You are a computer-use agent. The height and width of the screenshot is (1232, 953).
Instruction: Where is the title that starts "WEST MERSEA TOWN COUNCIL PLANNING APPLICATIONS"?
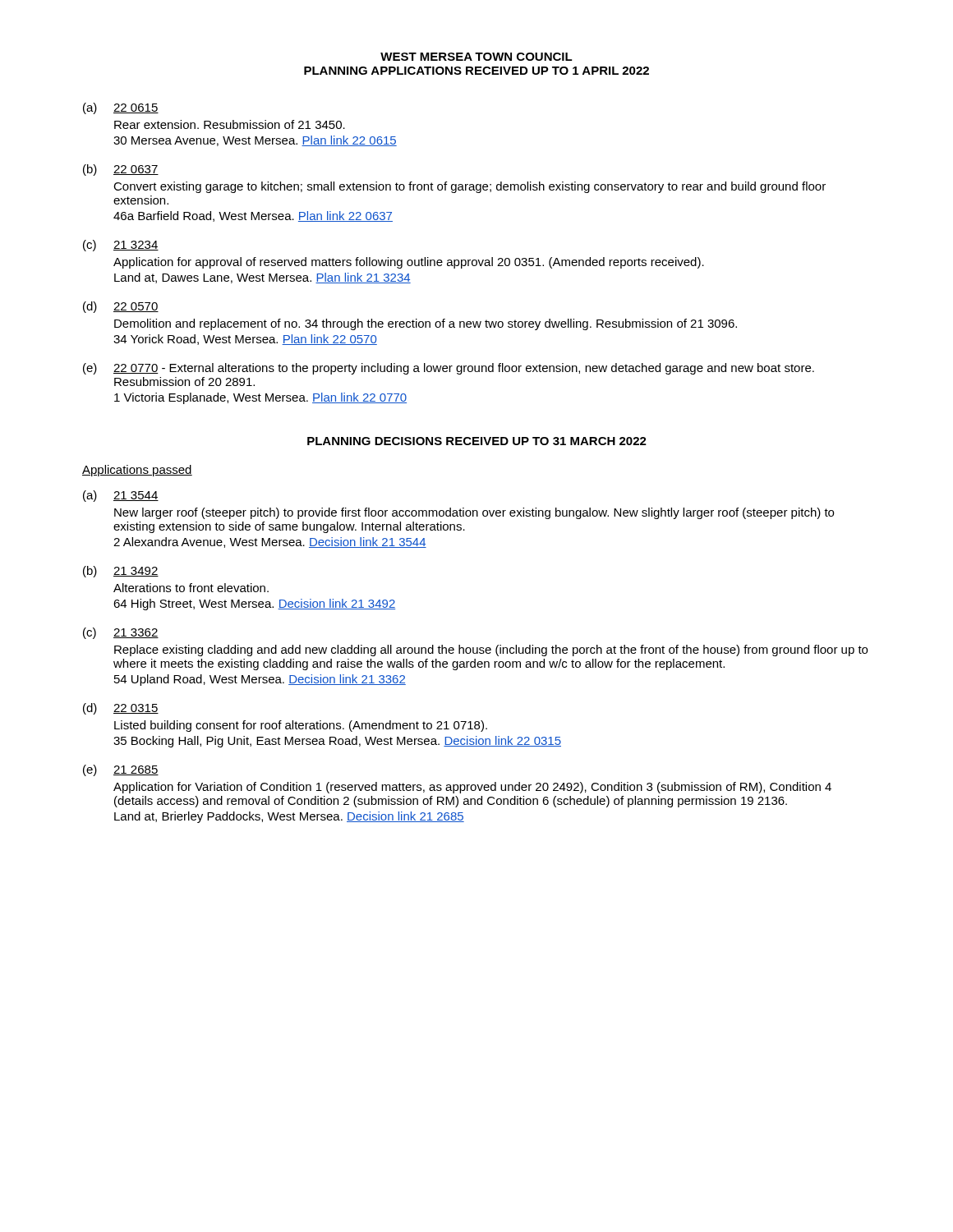(x=476, y=63)
